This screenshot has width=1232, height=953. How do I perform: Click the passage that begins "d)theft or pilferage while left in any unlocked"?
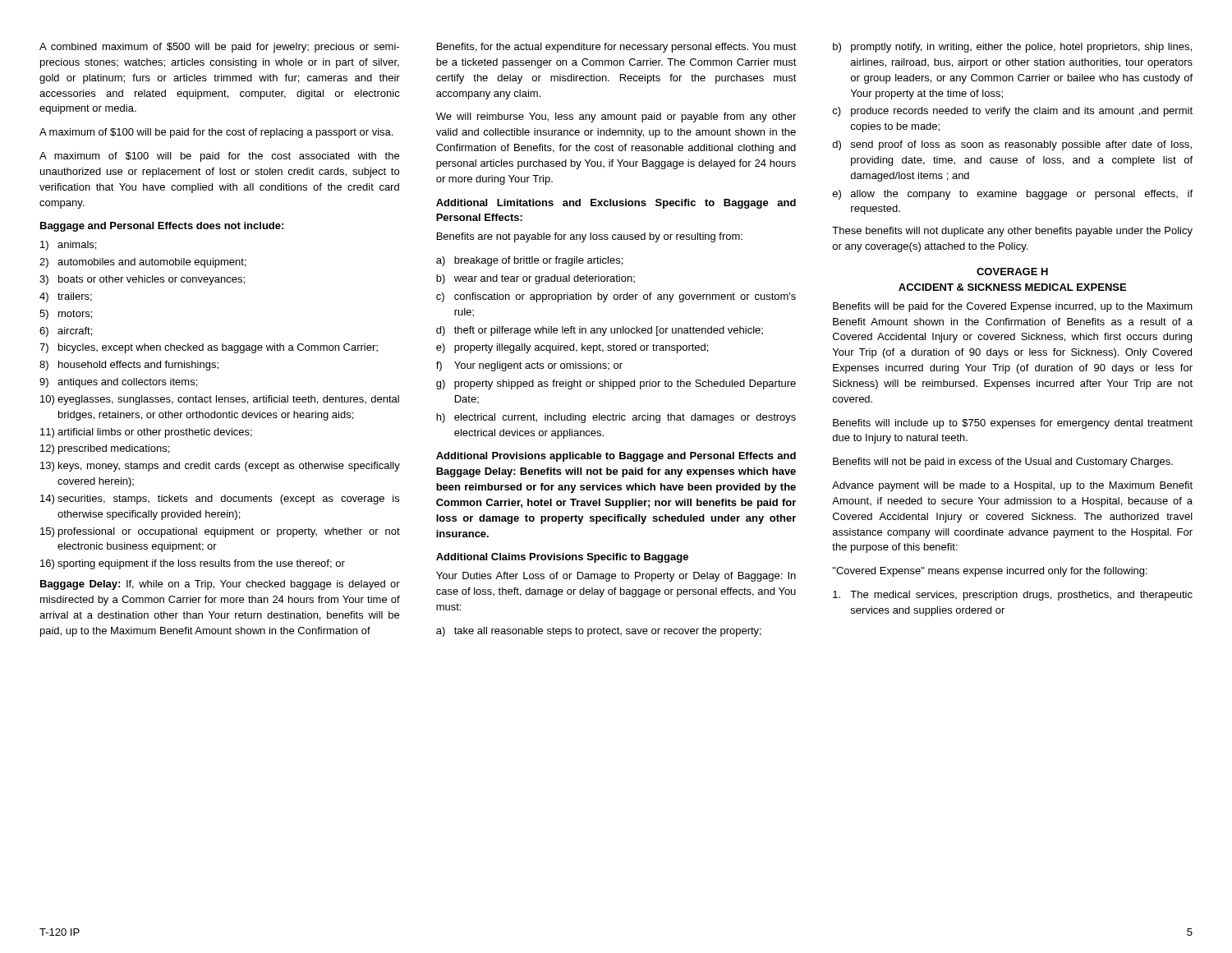coord(600,330)
